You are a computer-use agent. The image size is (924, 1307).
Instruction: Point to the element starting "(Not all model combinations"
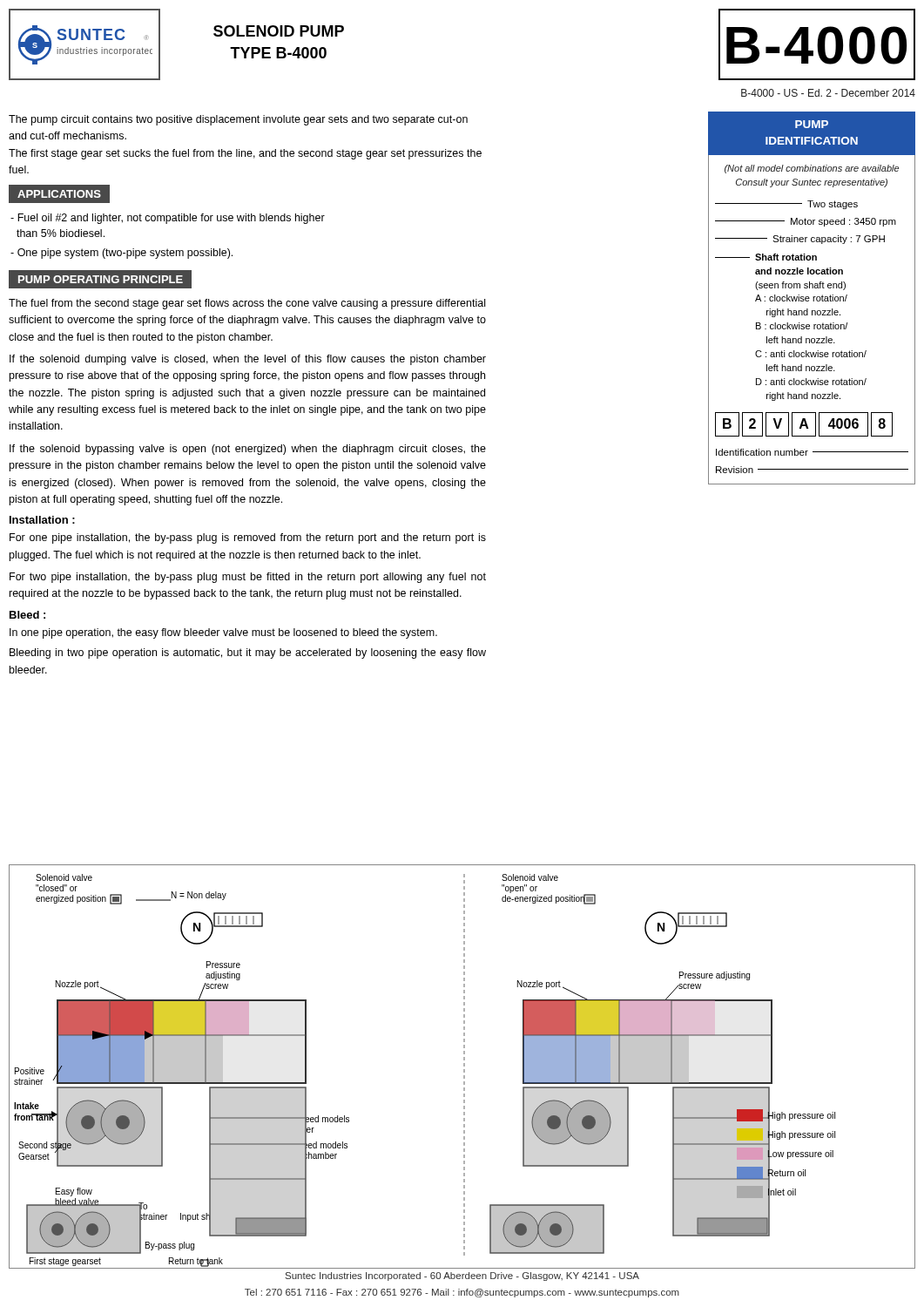pos(812,318)
